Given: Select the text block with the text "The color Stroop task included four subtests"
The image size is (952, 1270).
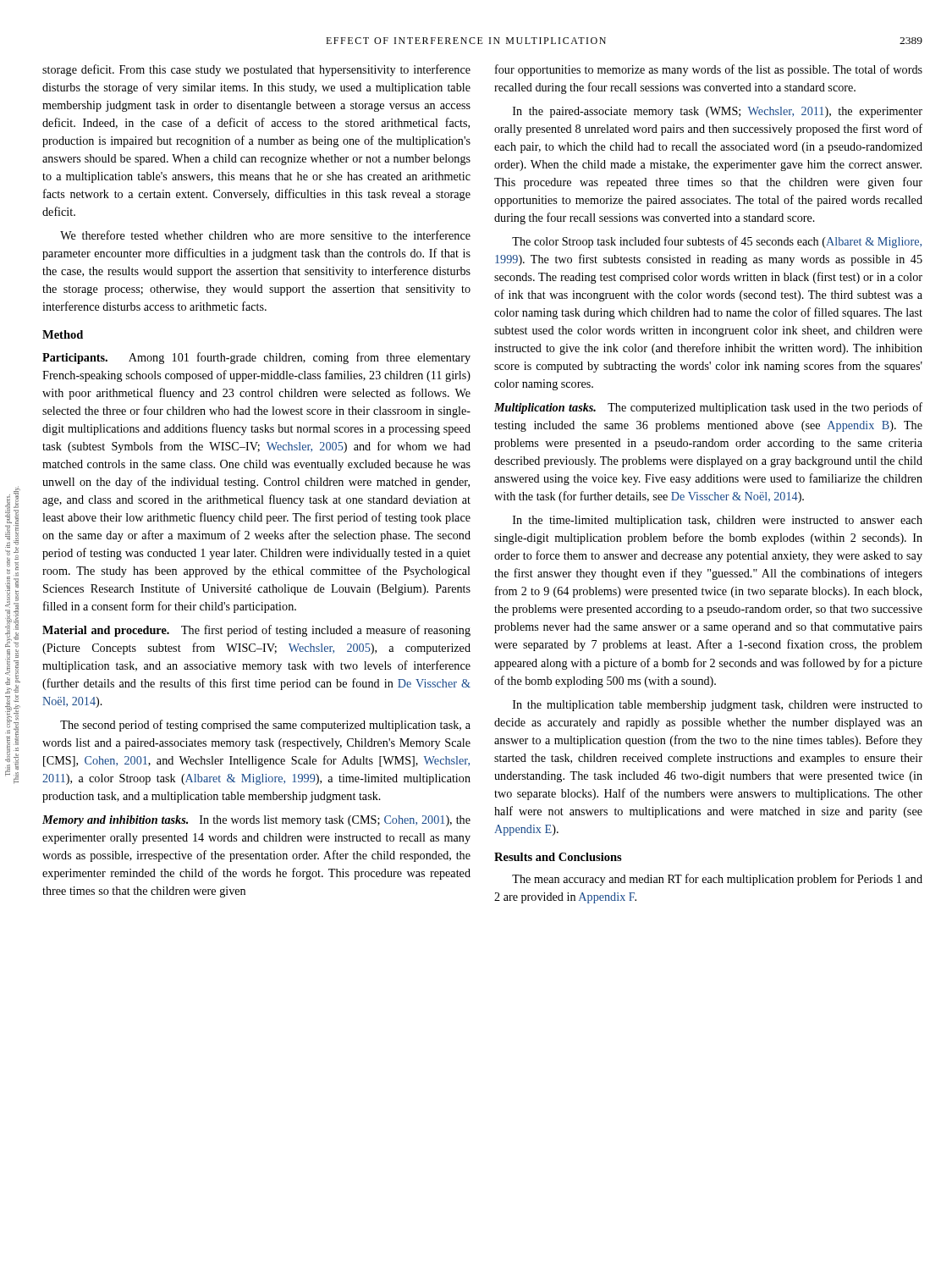Looking at the screenshot, I should click(x=708, y=313).
